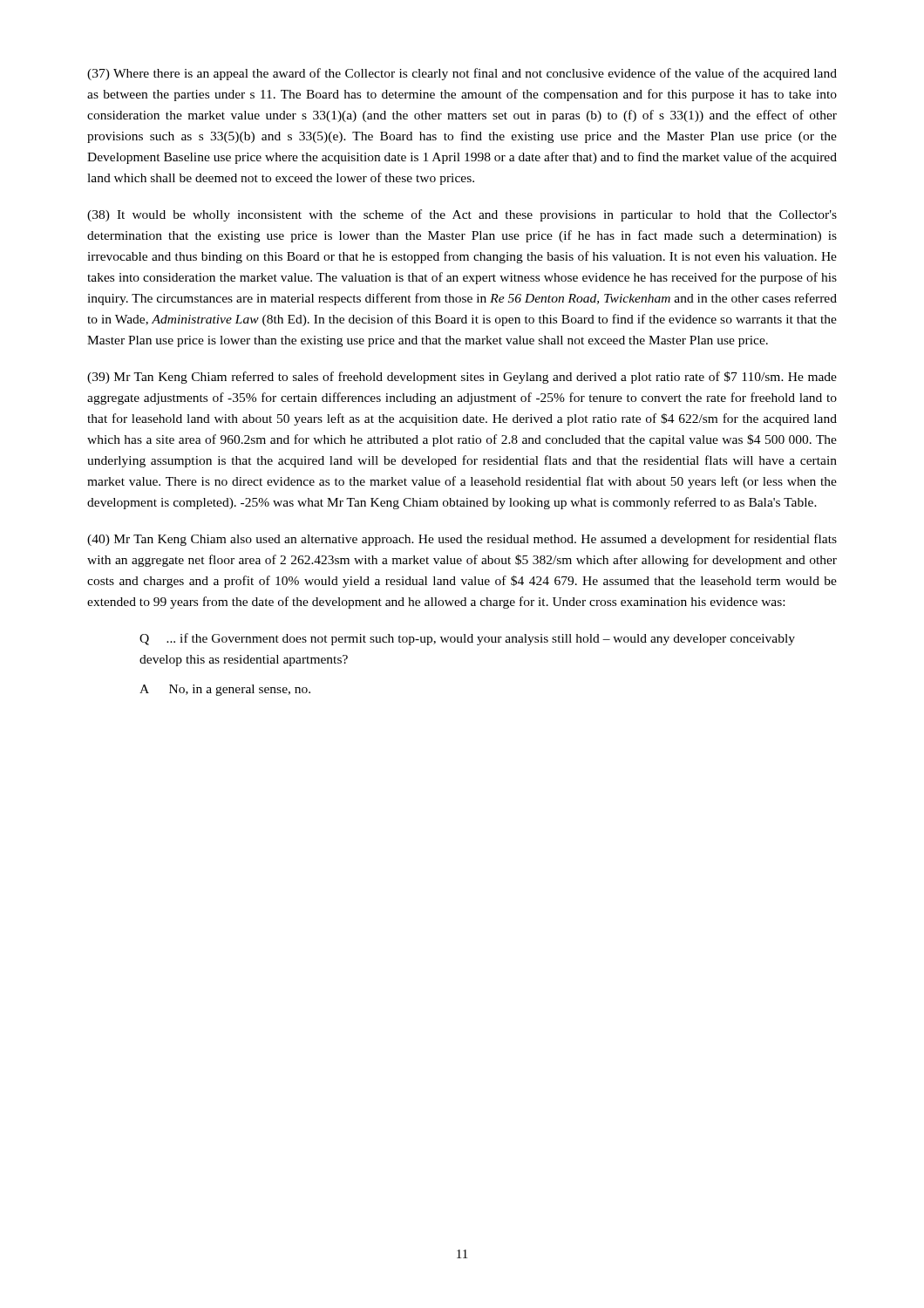Click on the block starting "A No, in a general sense, no."
This screenshot has width=924, height=1308.
pyautogui.click(x=225, y=689)
